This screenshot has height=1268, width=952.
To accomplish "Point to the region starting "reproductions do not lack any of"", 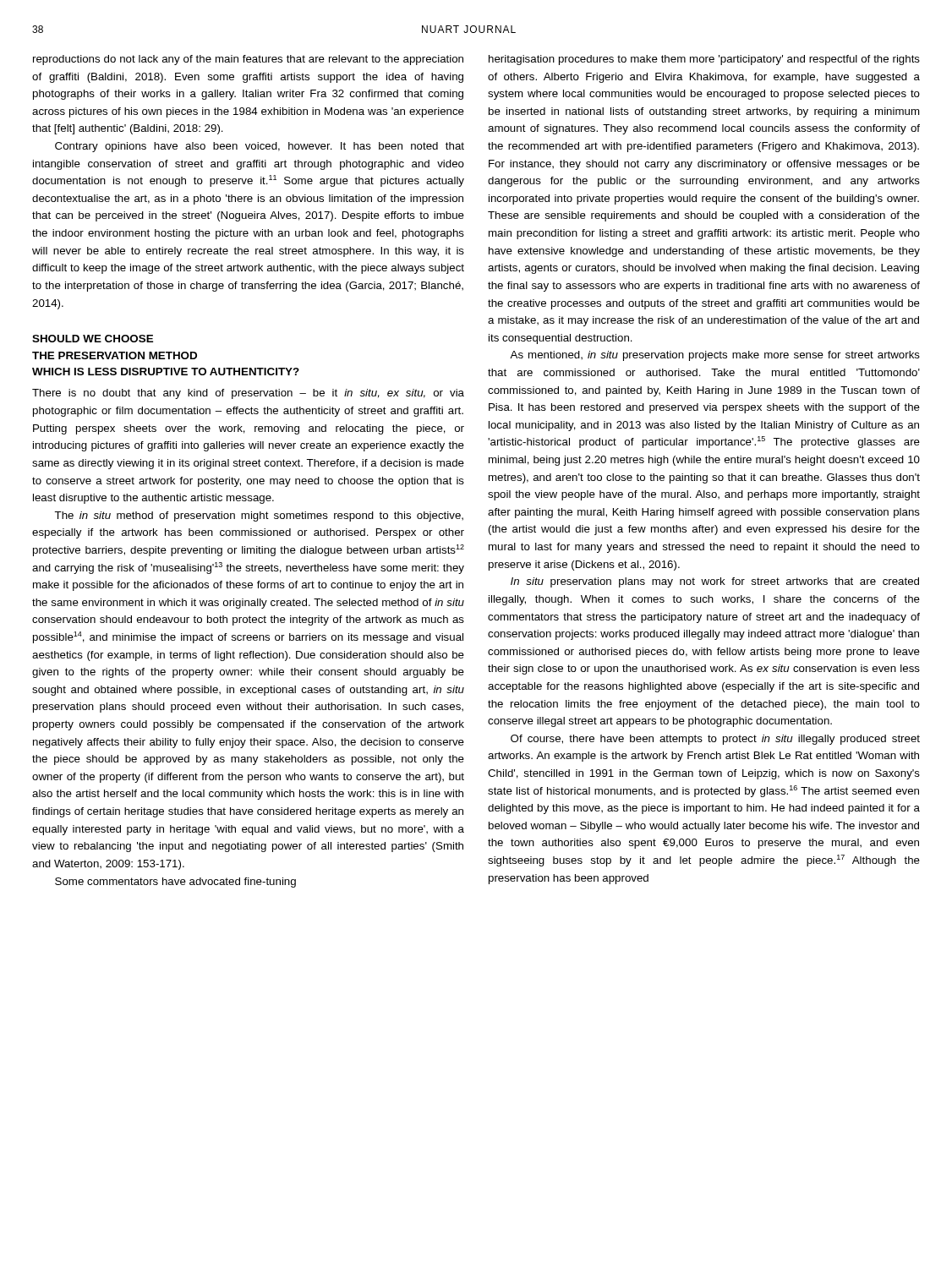I will tap(248, 181).
